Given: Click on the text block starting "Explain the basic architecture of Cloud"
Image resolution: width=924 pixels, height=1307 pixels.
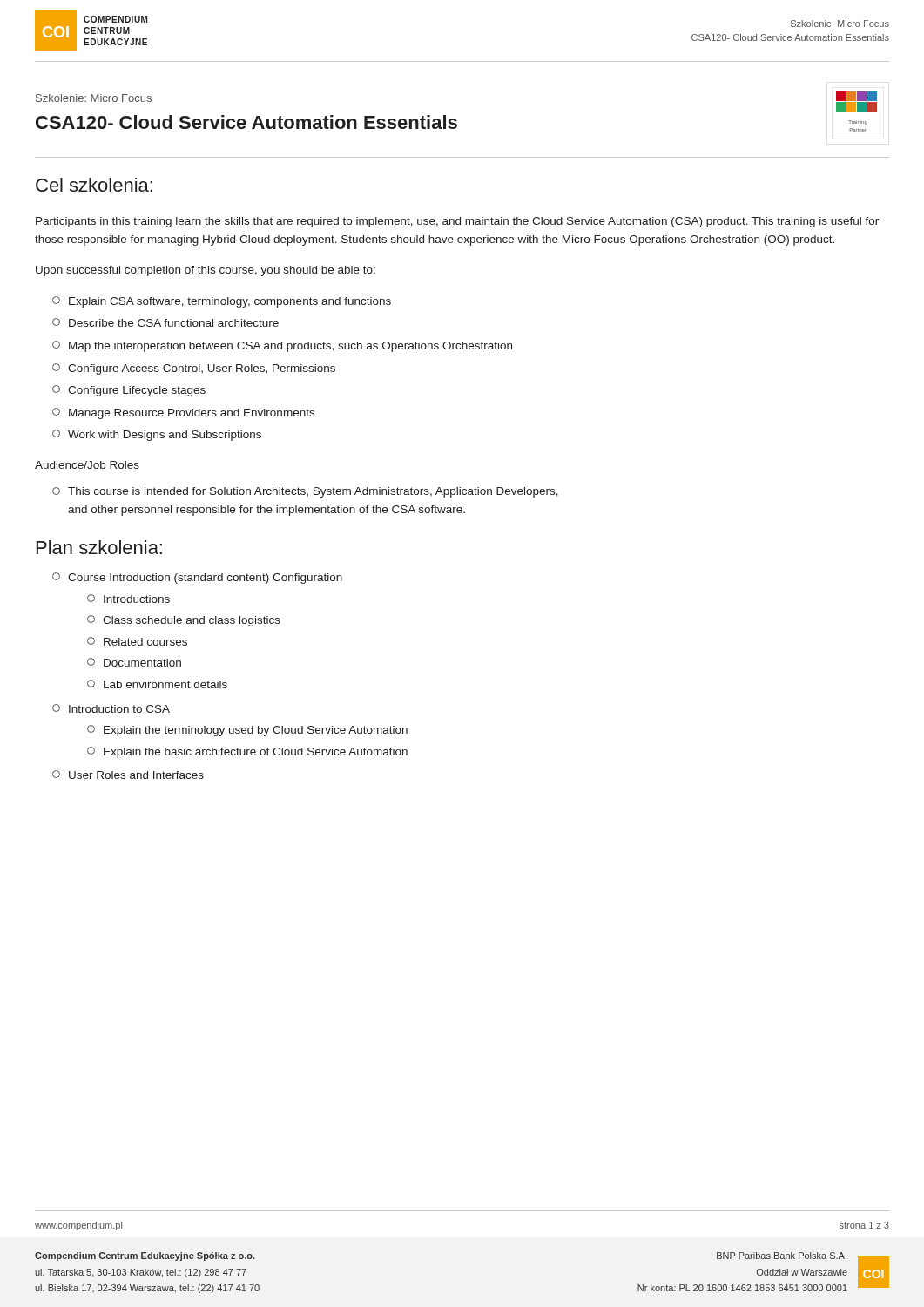Looking at the screenshot, I should click(248, 752).
